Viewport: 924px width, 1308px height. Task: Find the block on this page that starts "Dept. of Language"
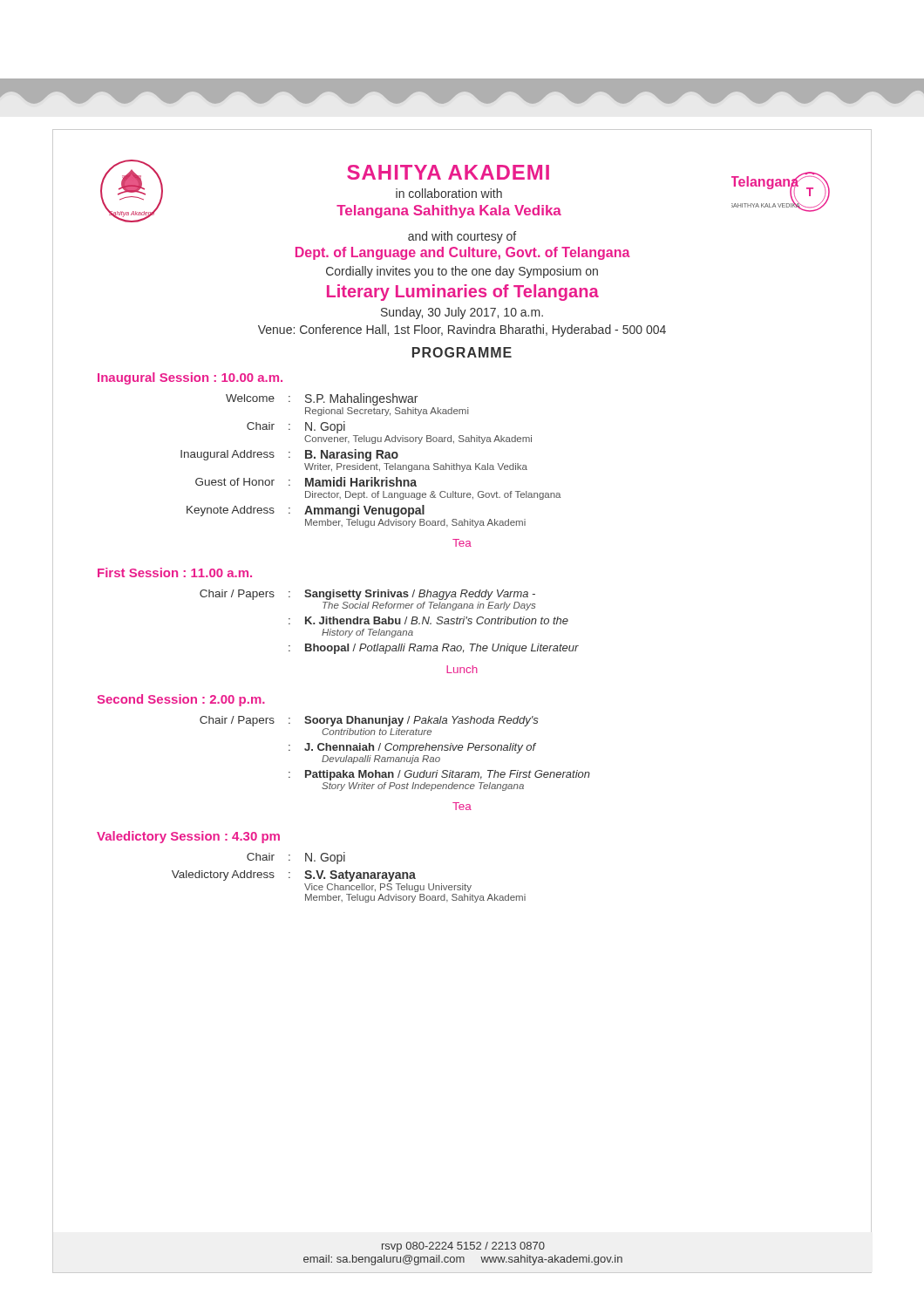[462, 252]
